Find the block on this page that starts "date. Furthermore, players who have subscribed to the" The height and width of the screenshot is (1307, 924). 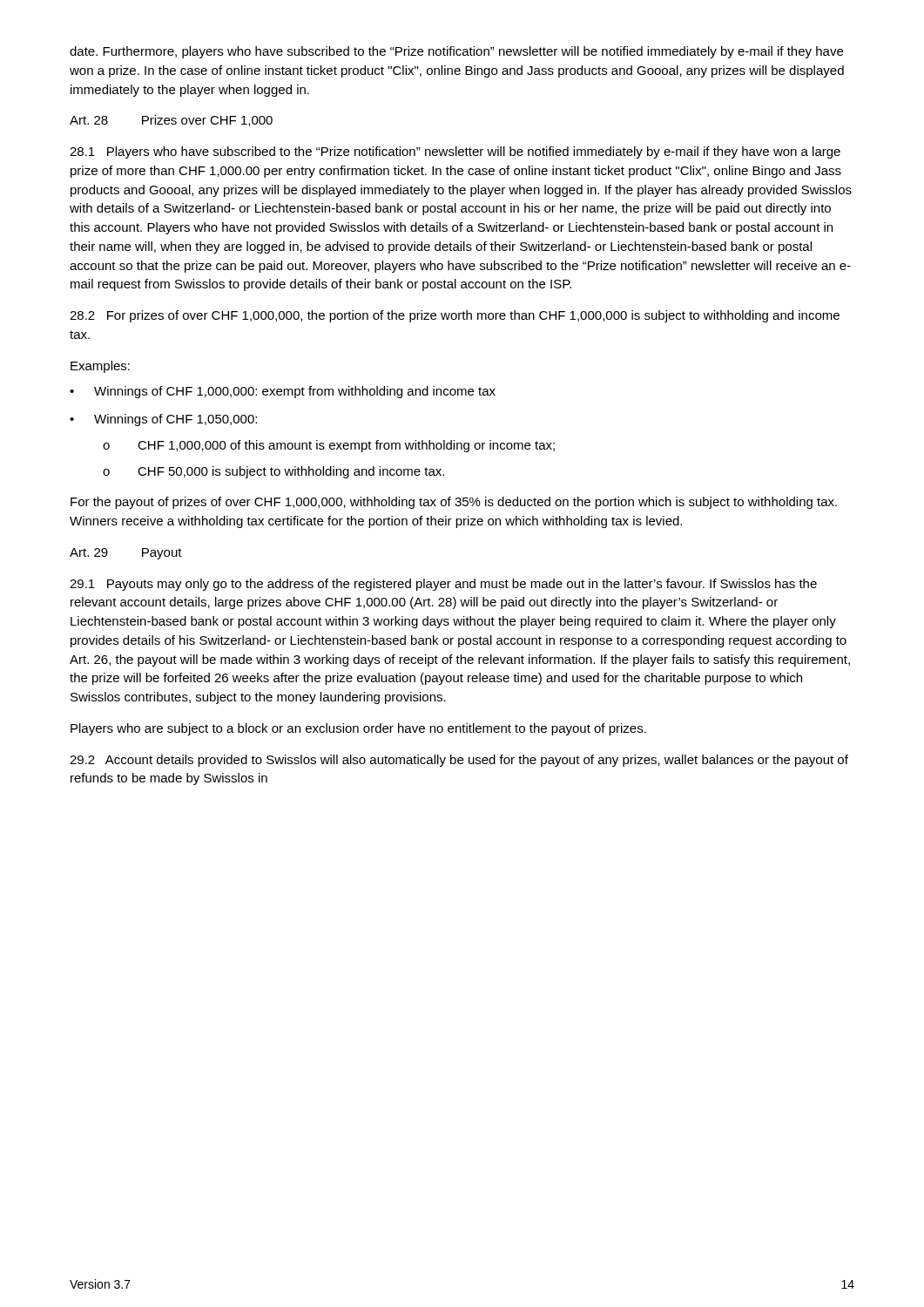click(457, 70)
